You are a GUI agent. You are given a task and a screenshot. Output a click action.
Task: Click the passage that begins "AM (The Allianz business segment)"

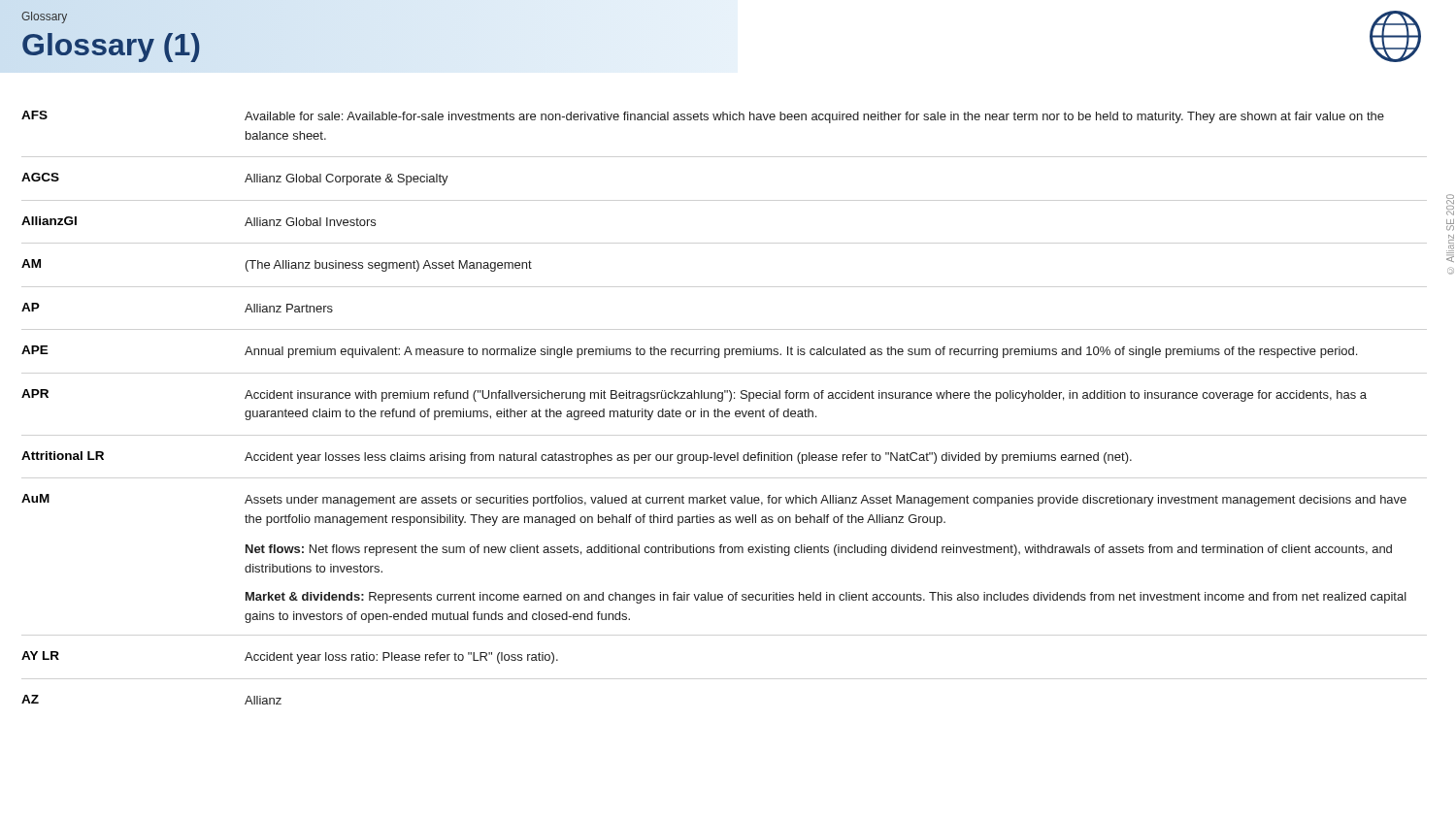[277, 265]
